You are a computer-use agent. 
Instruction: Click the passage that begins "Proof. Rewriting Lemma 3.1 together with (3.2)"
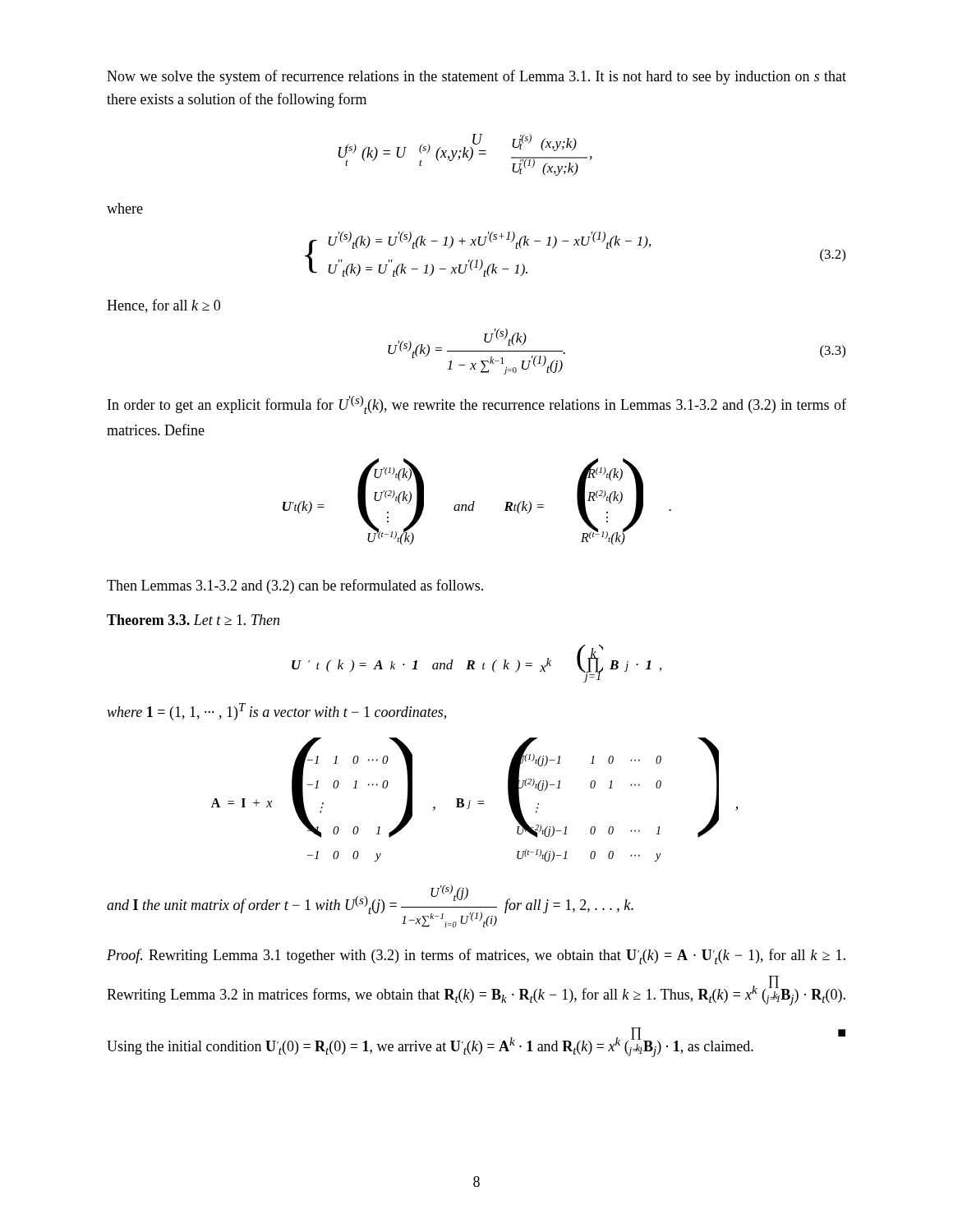(476, 1010)
